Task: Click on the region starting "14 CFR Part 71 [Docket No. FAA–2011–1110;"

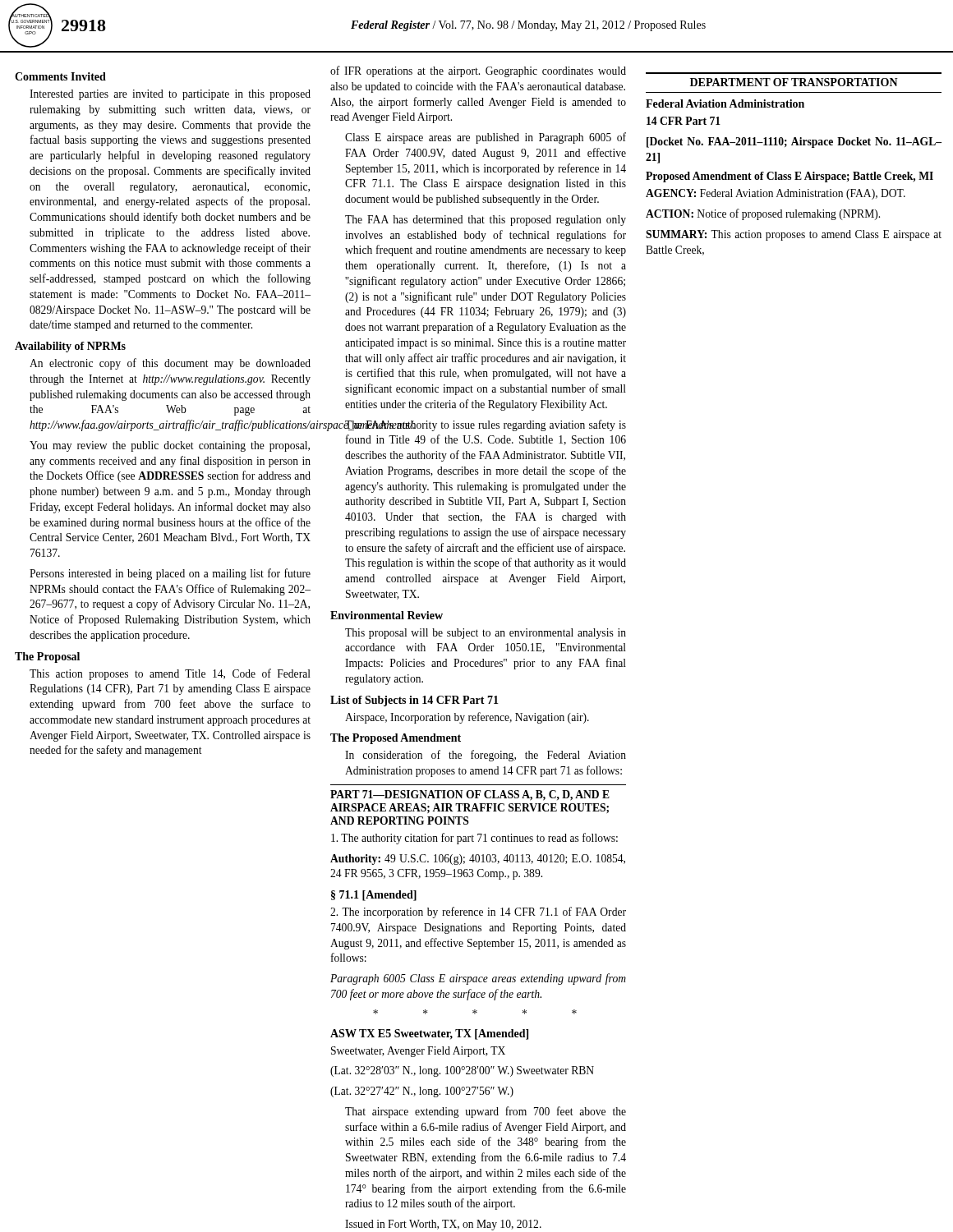Action: click(794, 140)
